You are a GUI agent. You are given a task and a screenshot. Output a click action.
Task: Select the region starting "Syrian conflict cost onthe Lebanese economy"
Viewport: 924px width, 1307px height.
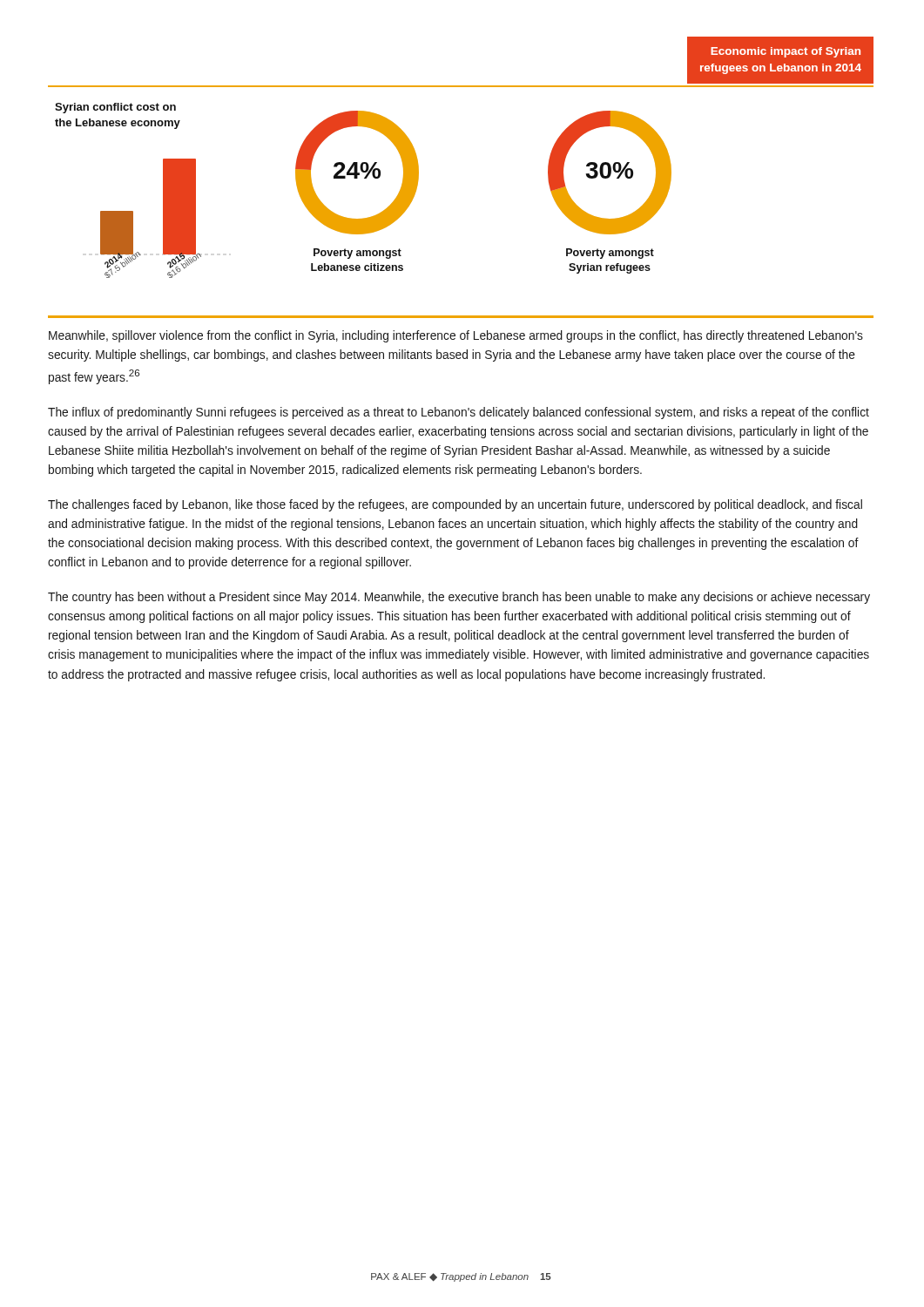[x=117, y=114]
